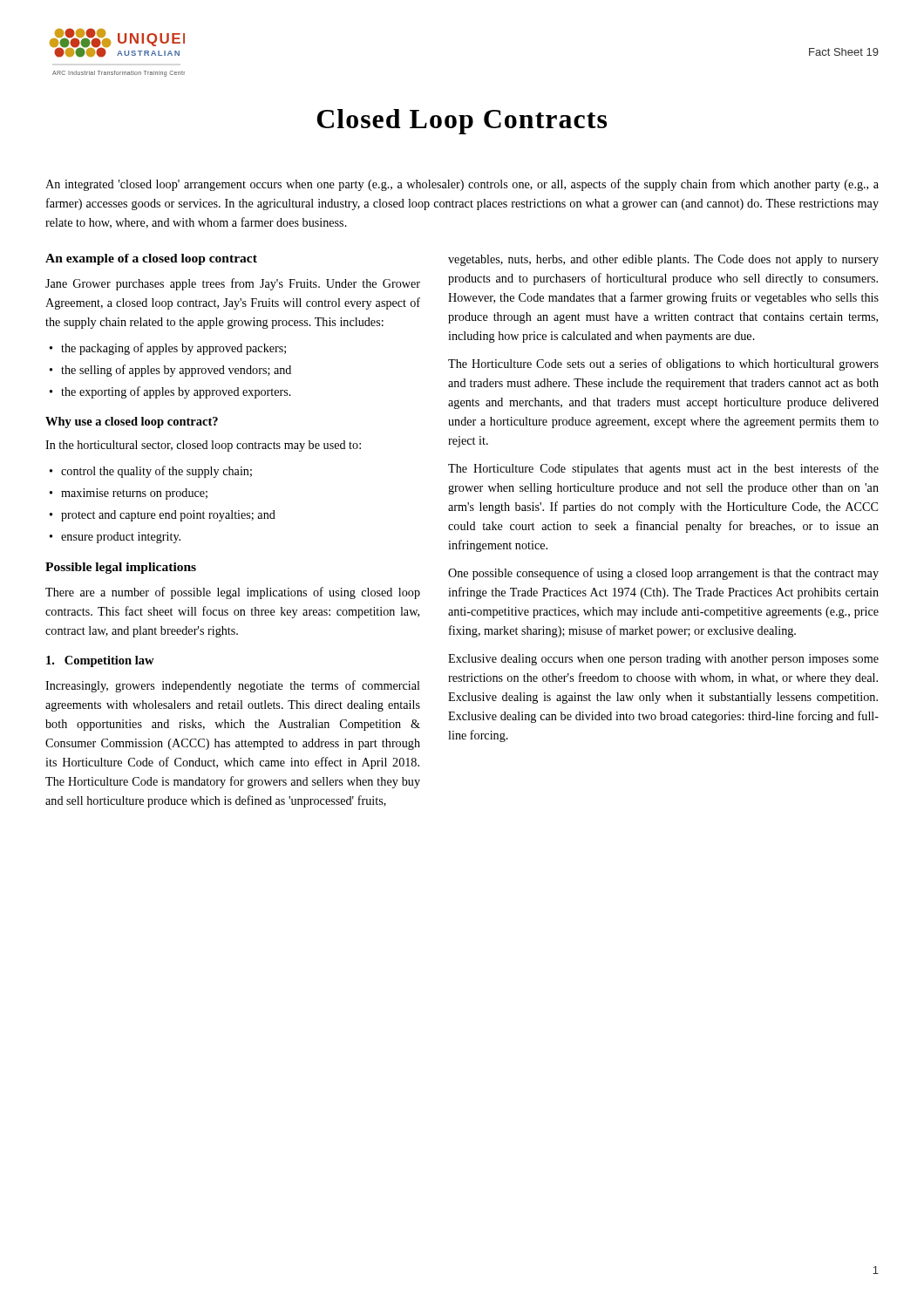The width and height of the screenshot is (924, 1308).
Task: Click on the text block that reads "The Horticulture Code sets out"
Action: click(x=663, y=402)
